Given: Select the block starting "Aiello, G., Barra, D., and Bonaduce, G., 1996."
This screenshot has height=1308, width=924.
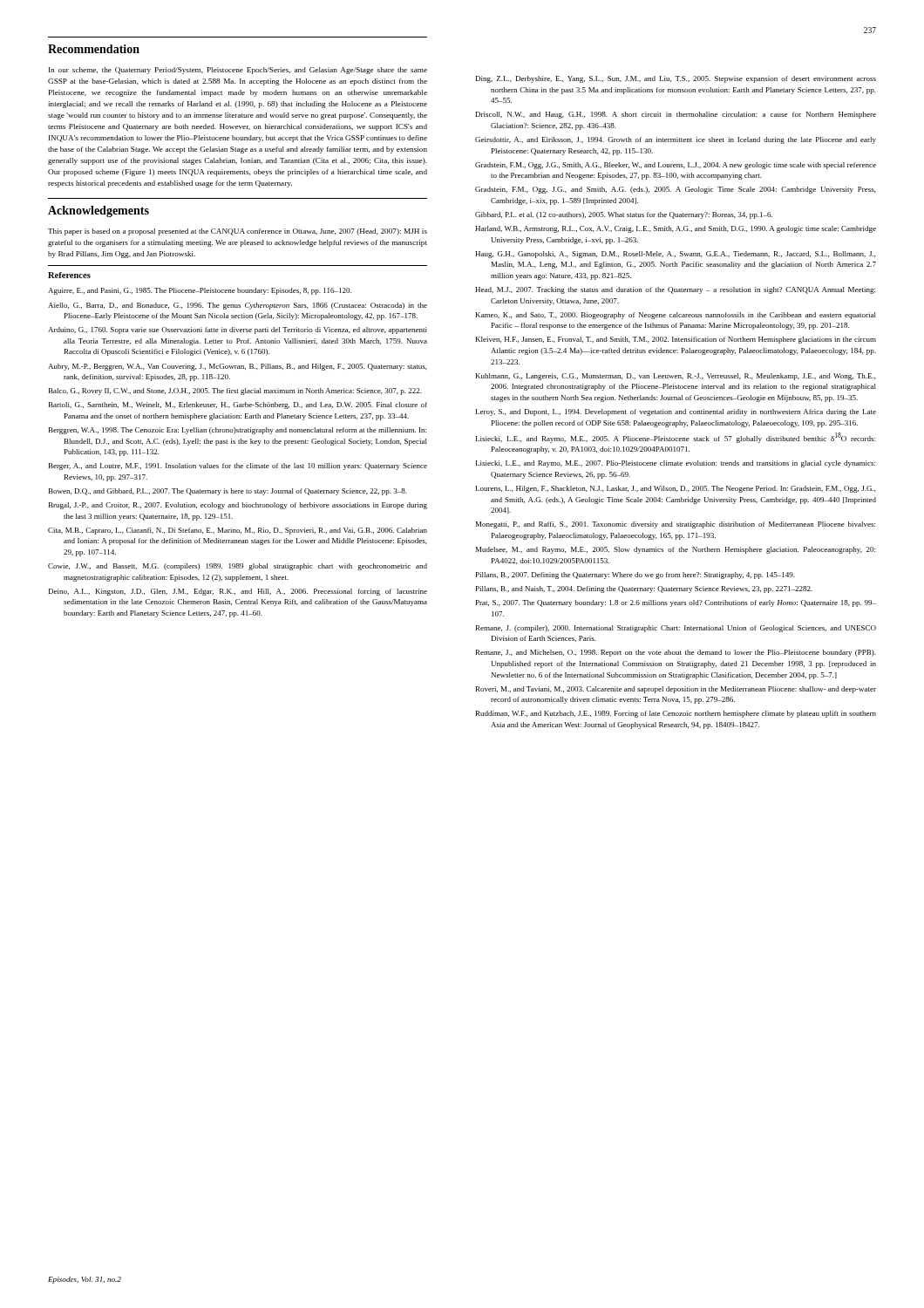Looking at the screenshot, I should point(238,310).
